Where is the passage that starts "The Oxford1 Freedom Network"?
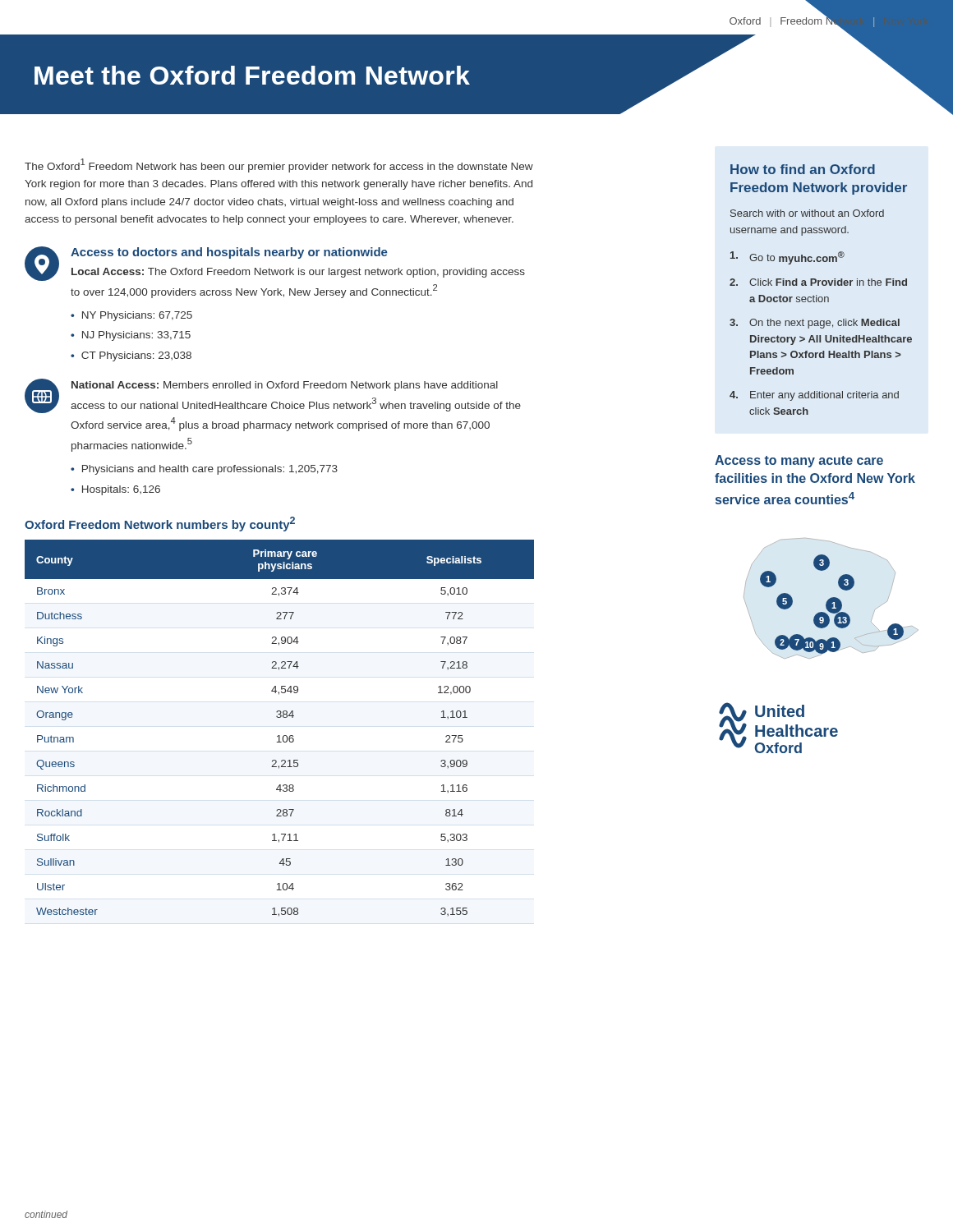The height and width of the screenshot is (1232, 953). coord(279,191)
